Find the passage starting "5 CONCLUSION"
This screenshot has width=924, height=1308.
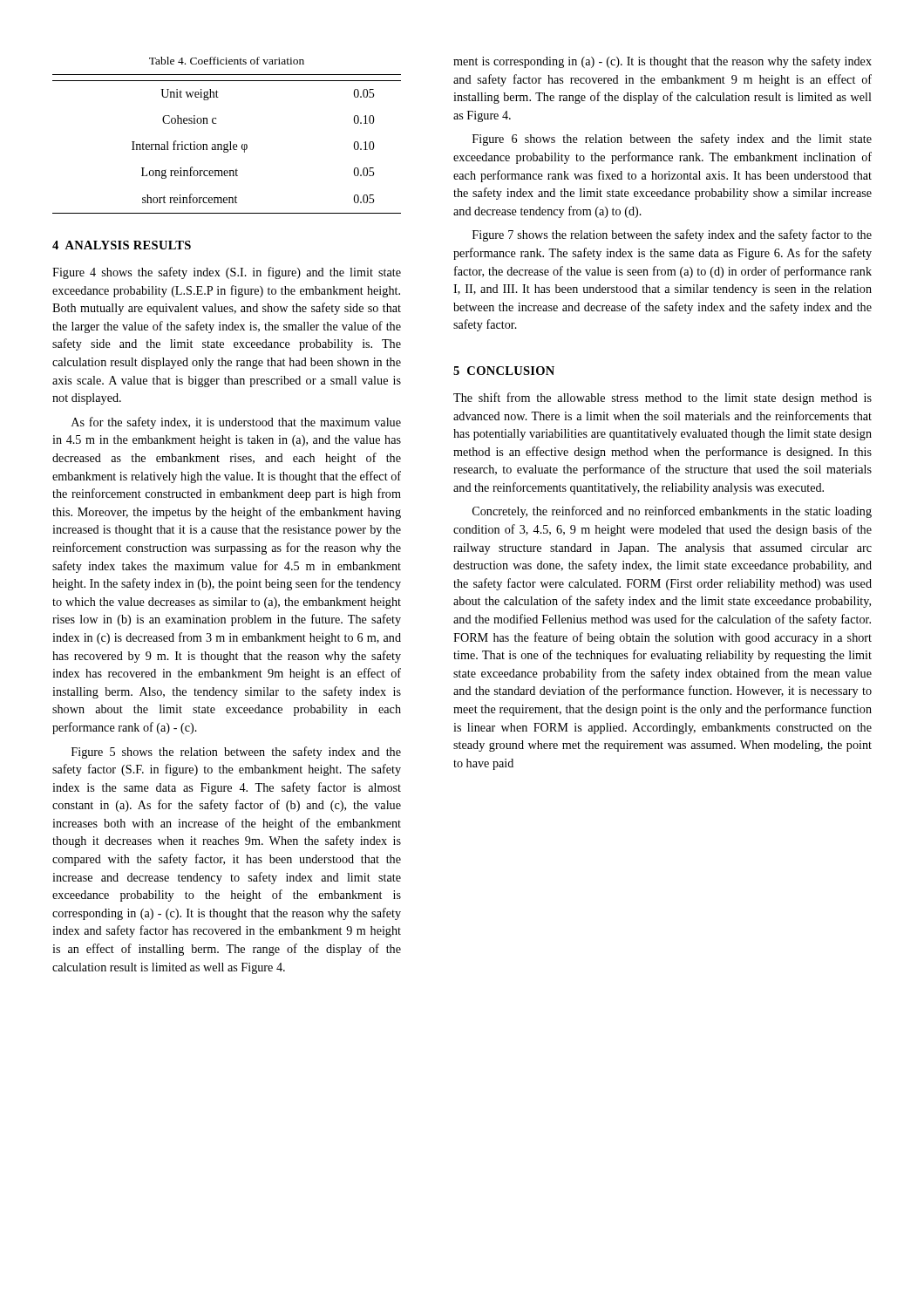504,370
